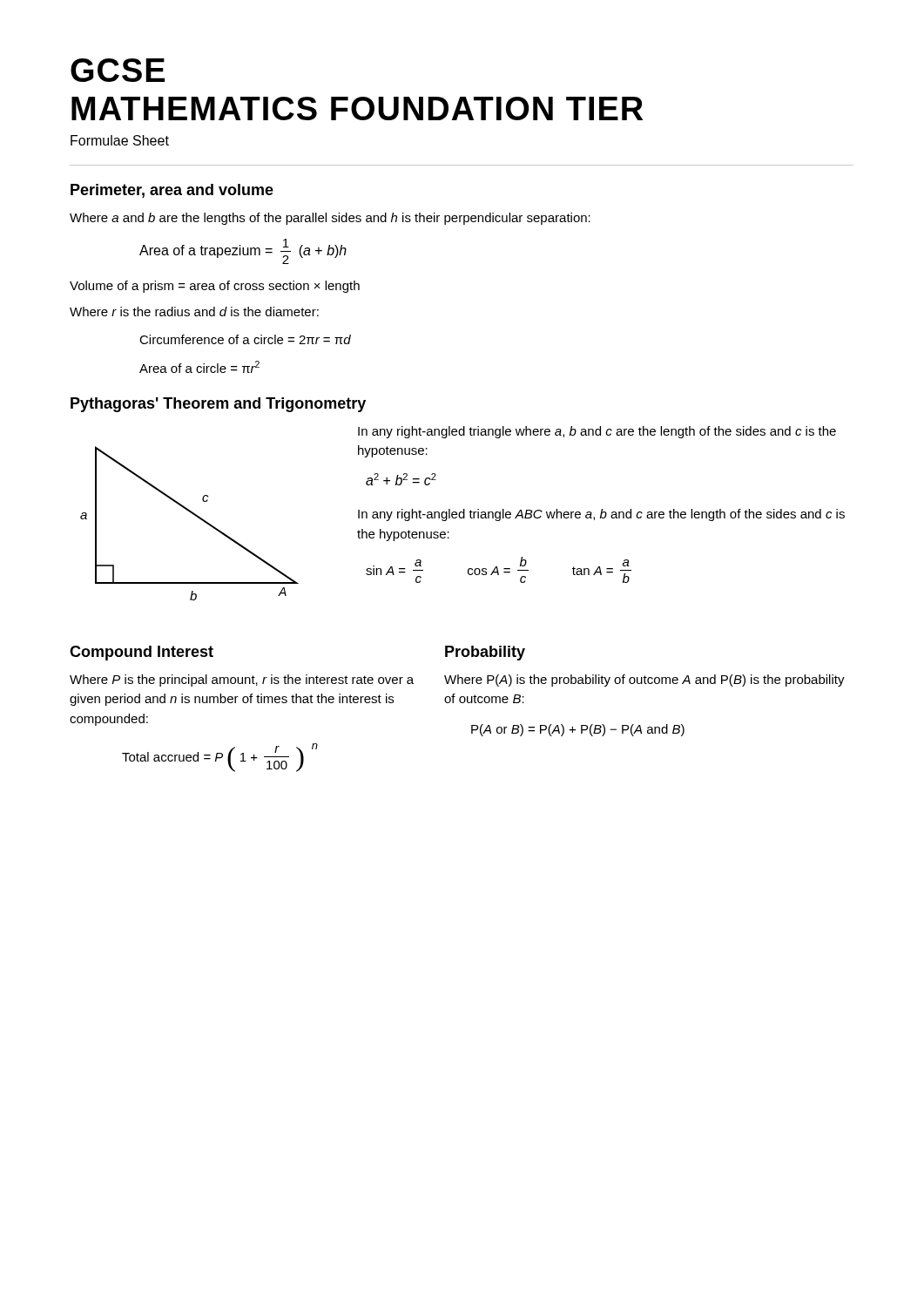Find the section header containing "Perimeter, area and volume"

pyautogui.click(x=172, y=190)
